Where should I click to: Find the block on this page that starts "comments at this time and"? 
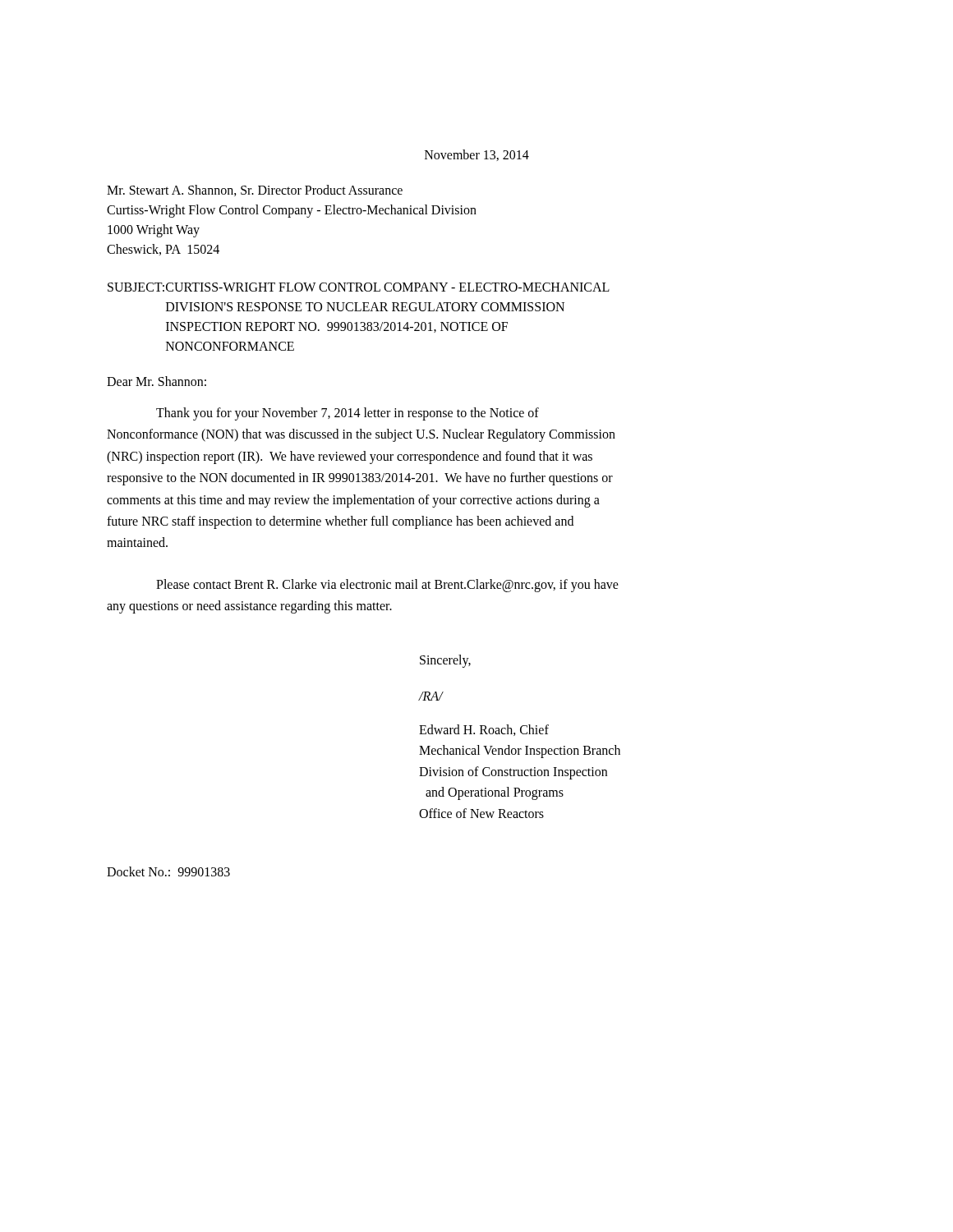(353, 499)
